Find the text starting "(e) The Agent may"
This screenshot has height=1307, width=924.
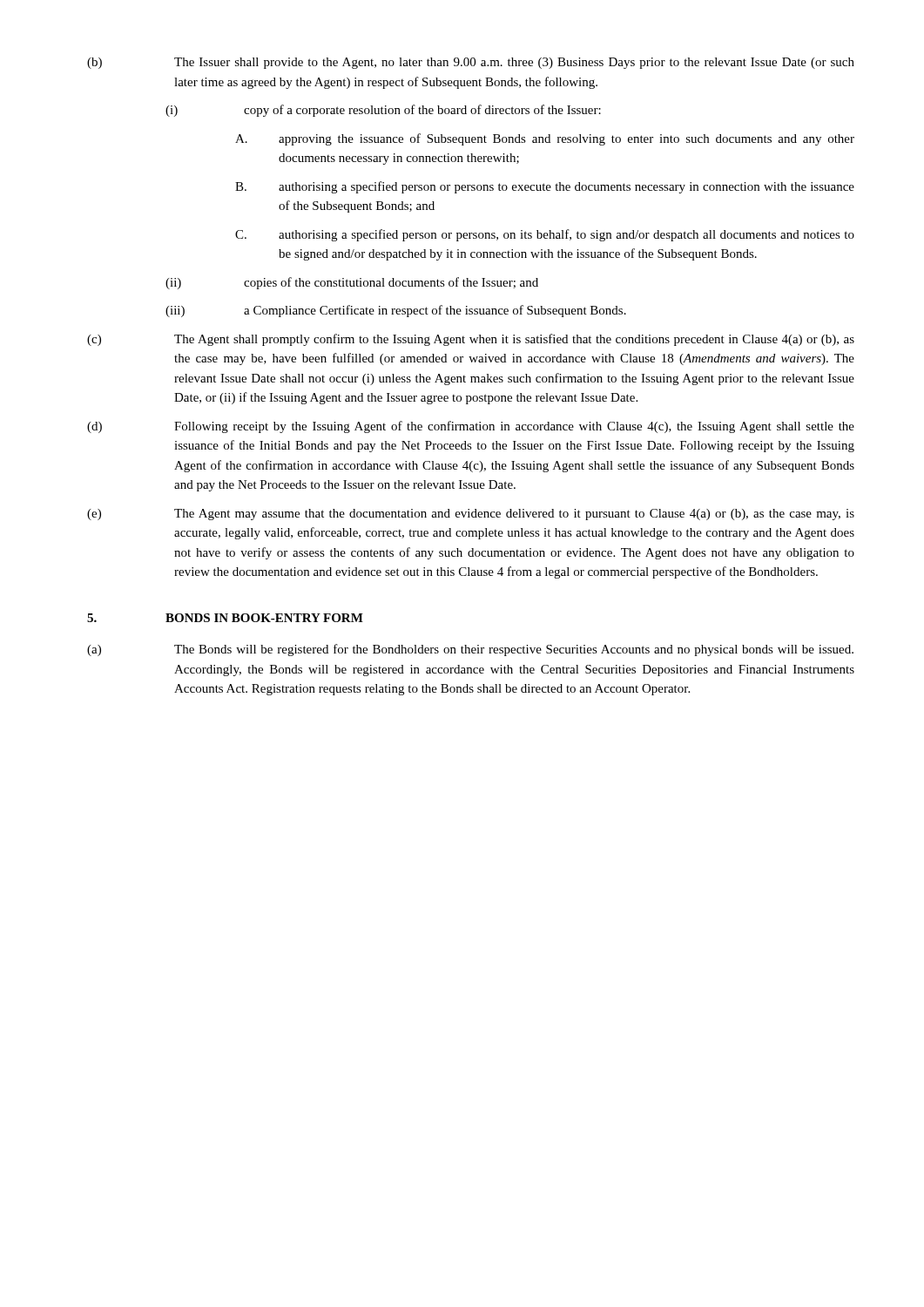[471, 542]
